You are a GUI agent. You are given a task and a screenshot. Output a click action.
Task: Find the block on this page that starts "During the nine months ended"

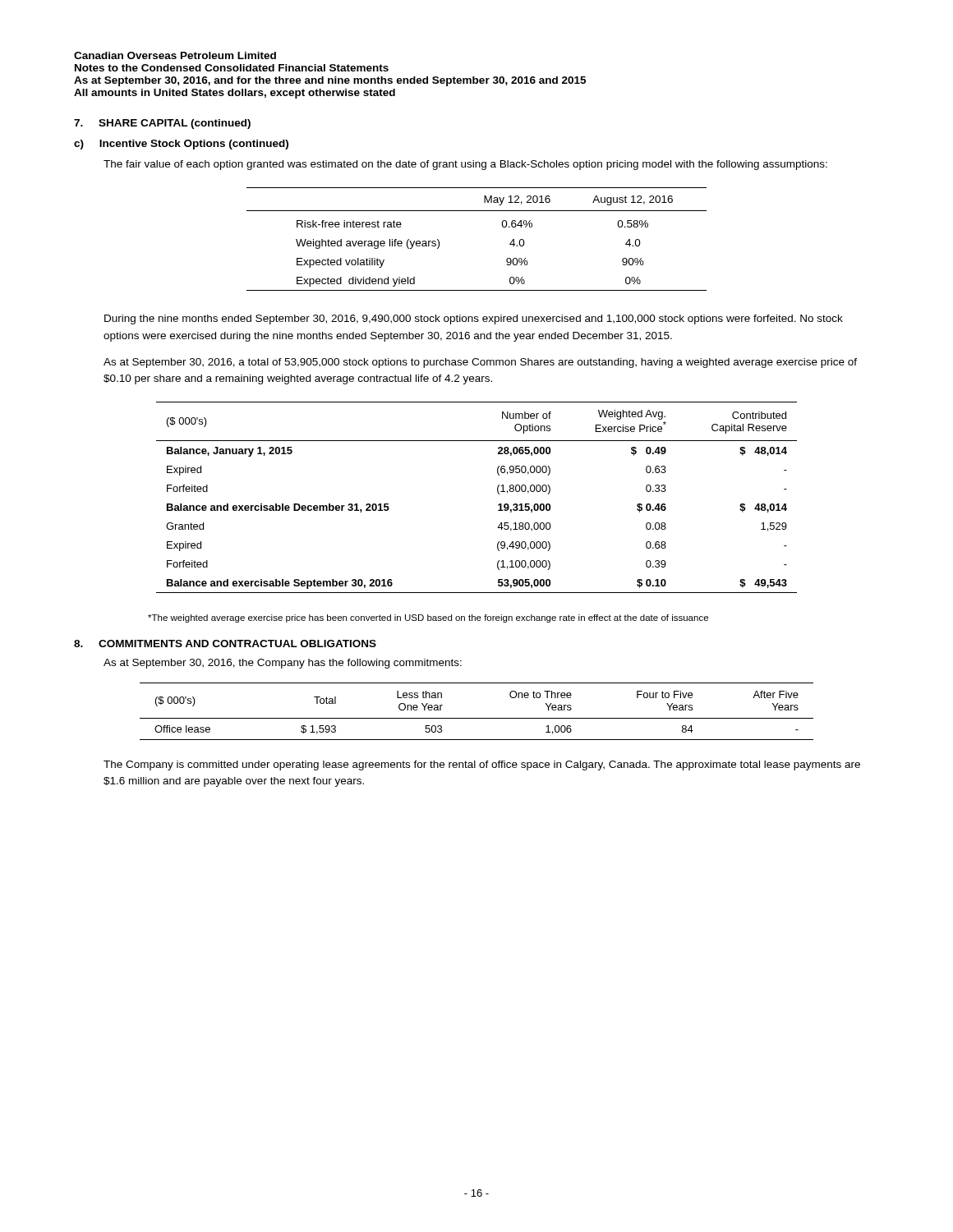tap(473, 327)
